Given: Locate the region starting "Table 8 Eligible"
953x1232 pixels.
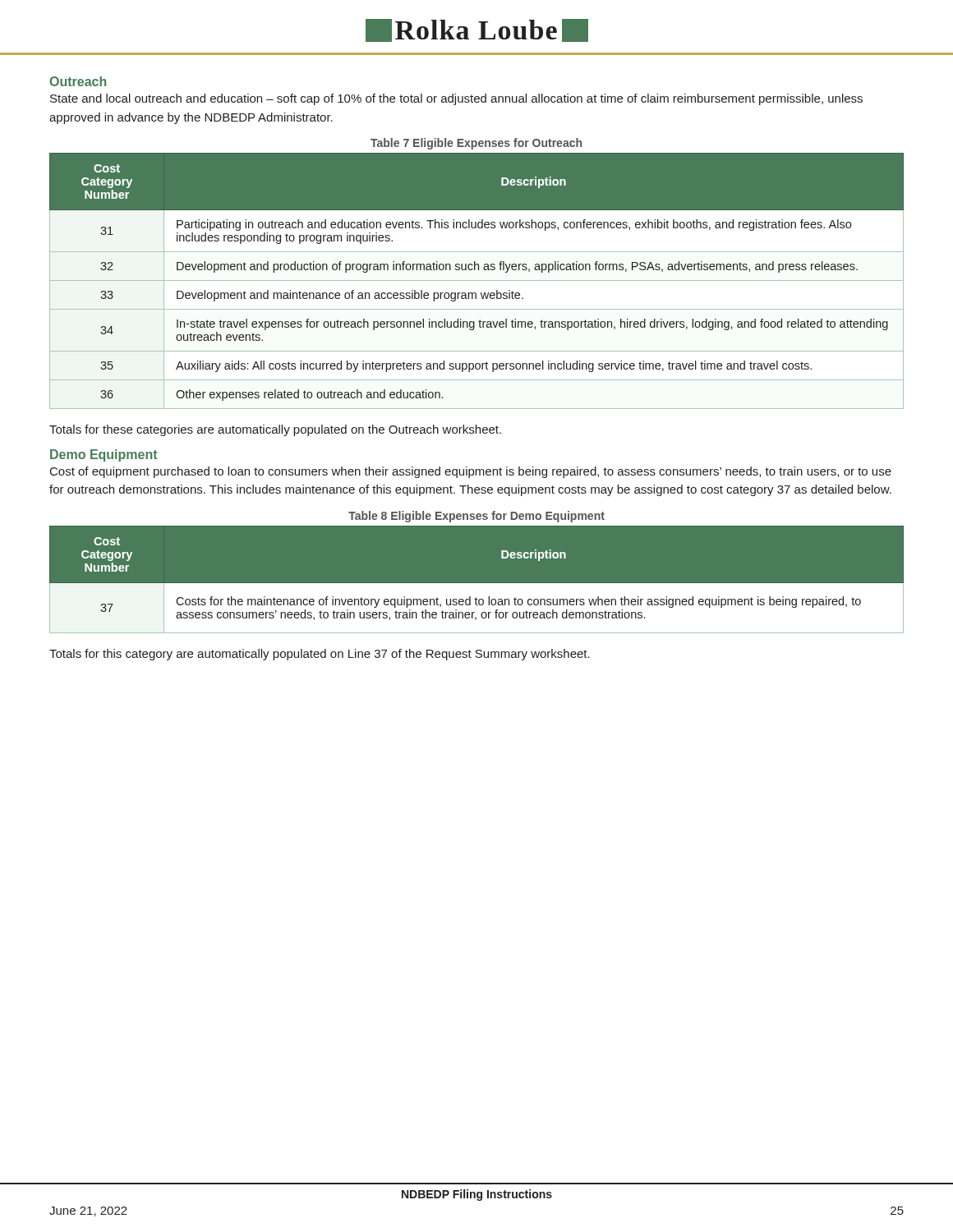Looking at the screenshot, I should pyautogui.click(x=476, y=515).
